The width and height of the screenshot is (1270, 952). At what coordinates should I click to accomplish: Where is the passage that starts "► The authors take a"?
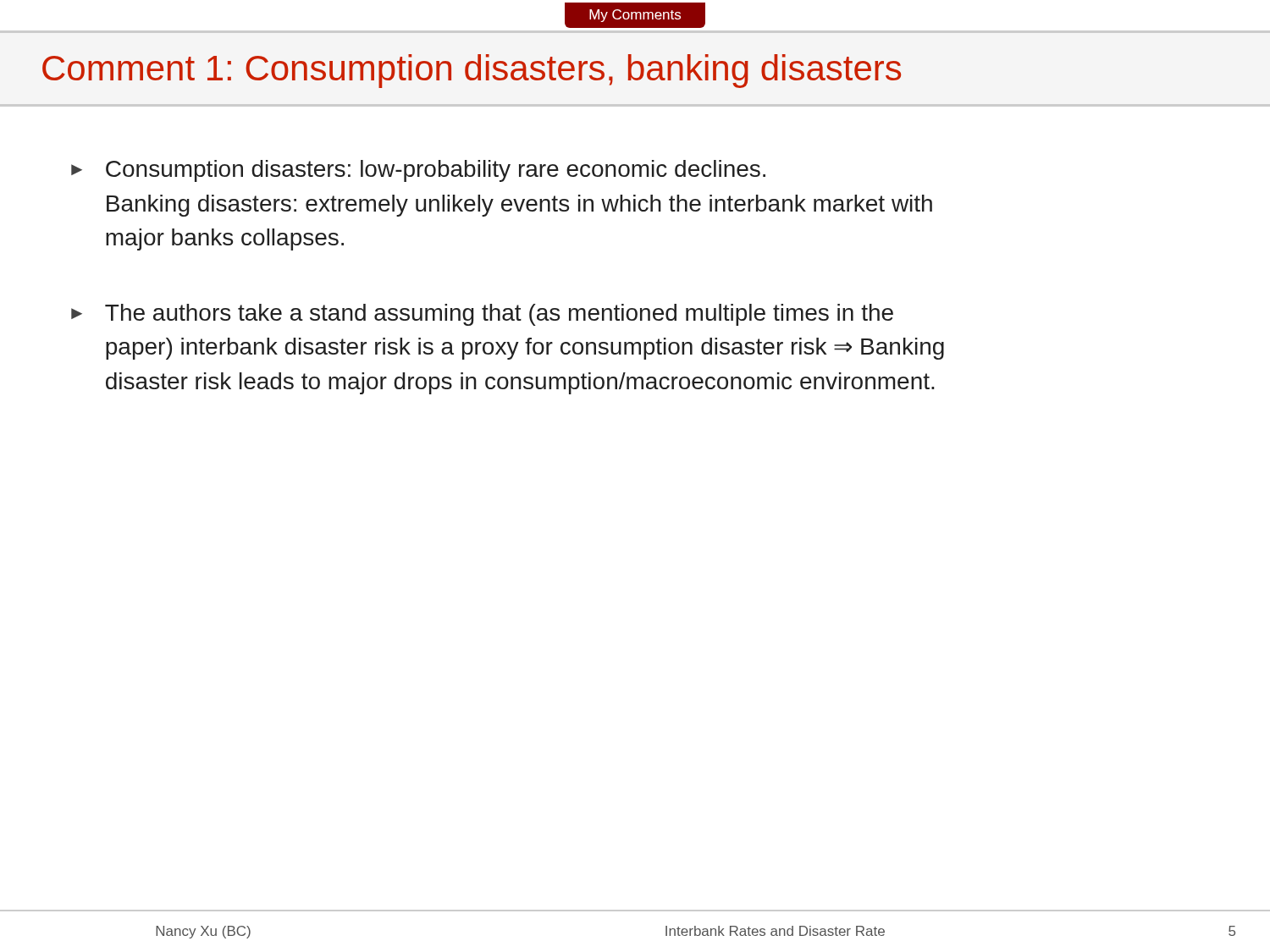point(635,348)
